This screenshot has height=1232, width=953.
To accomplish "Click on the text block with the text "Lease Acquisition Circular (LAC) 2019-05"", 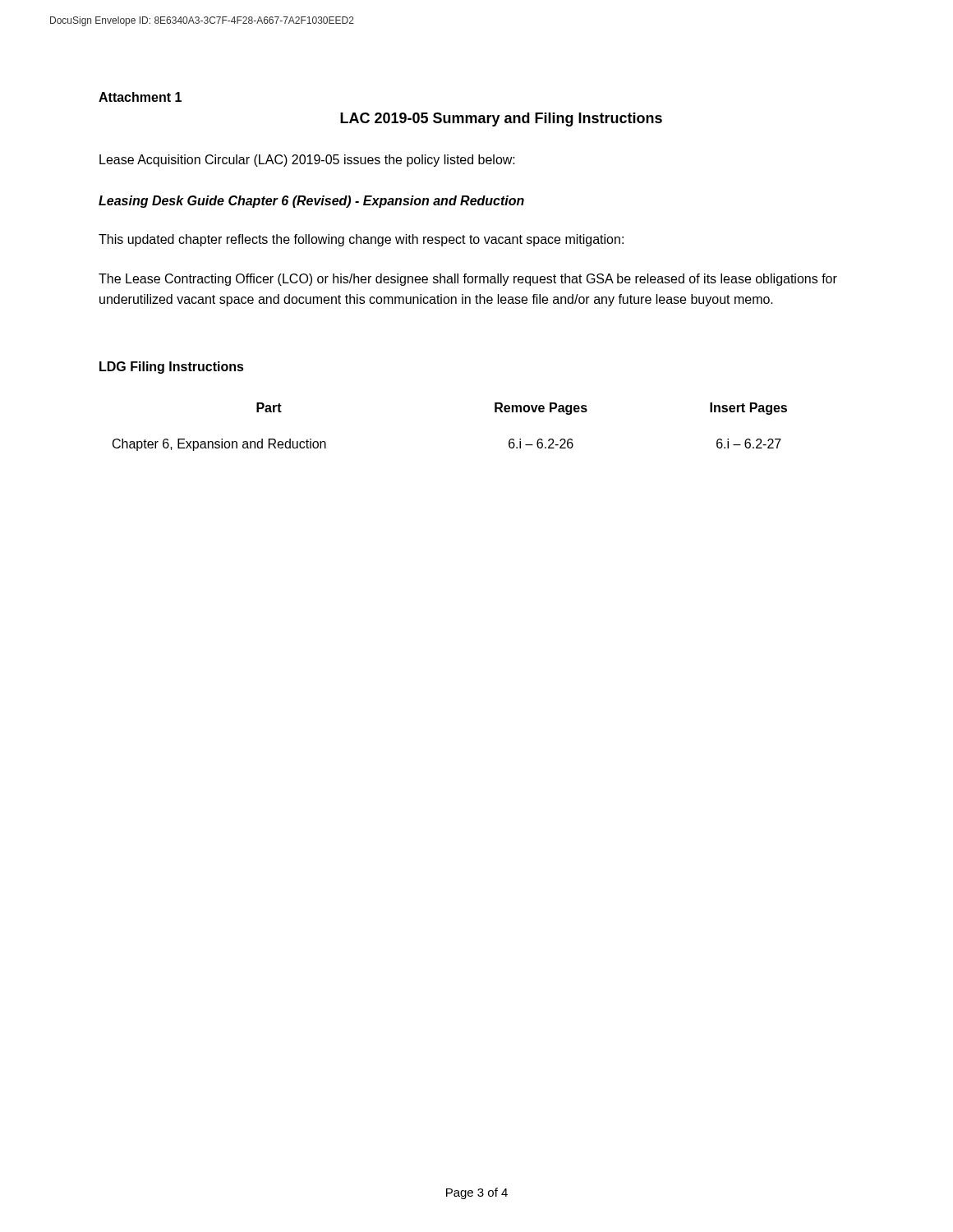I will (307, 160).
